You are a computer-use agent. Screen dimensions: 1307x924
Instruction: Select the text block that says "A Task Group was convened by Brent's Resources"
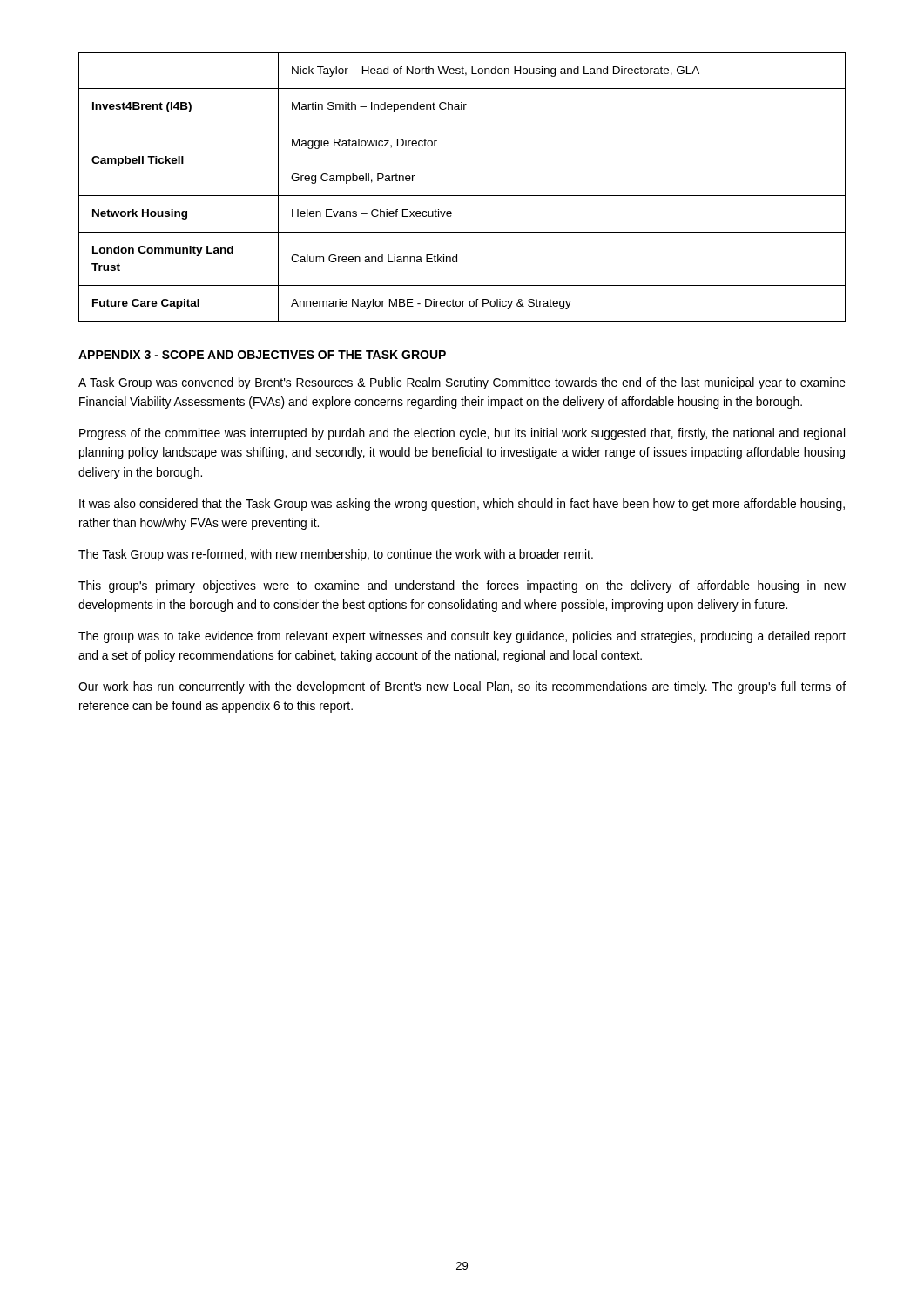click(x=462, y=393)
